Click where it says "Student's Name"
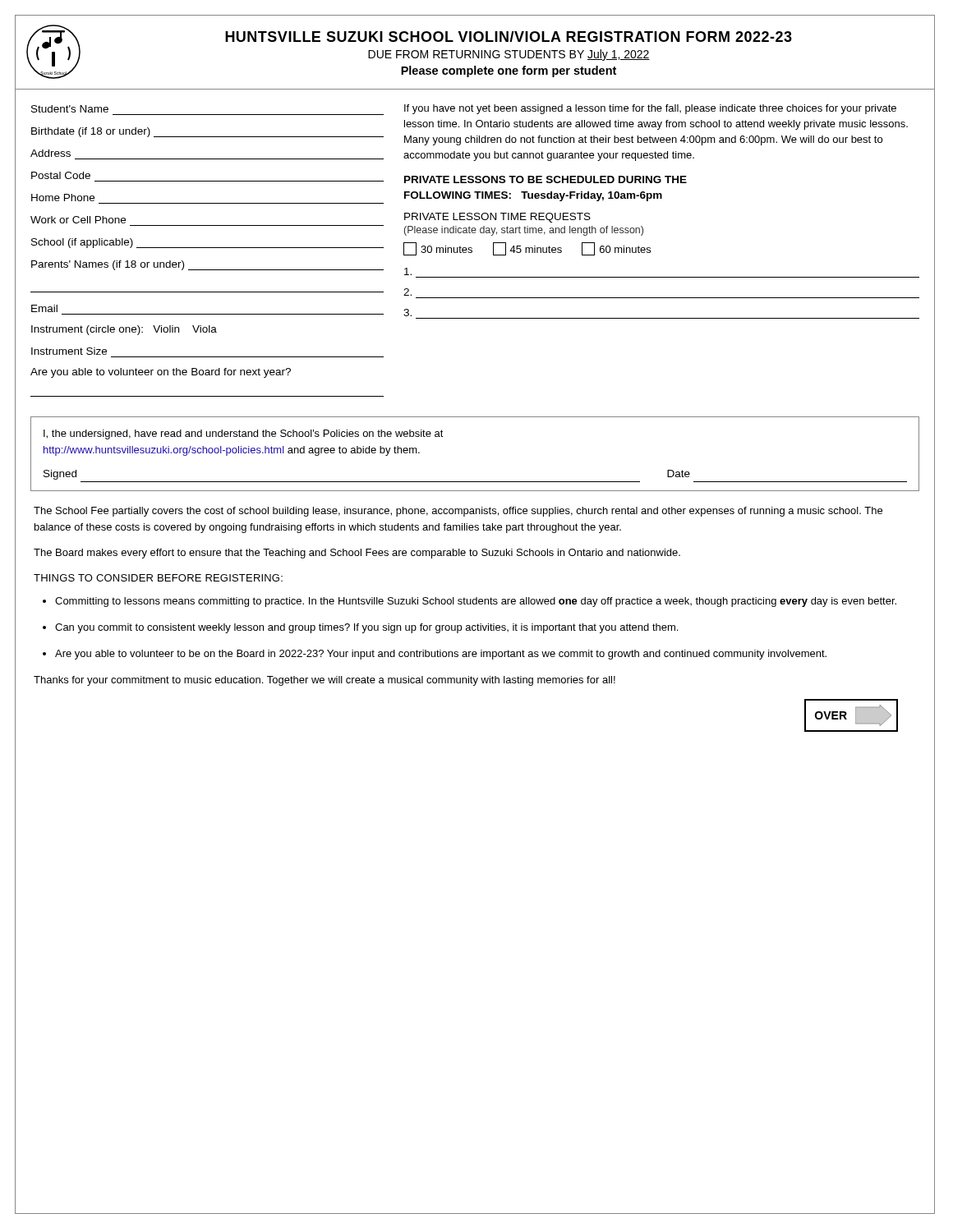Screen dimensions: 1232x953 [207, 108]
